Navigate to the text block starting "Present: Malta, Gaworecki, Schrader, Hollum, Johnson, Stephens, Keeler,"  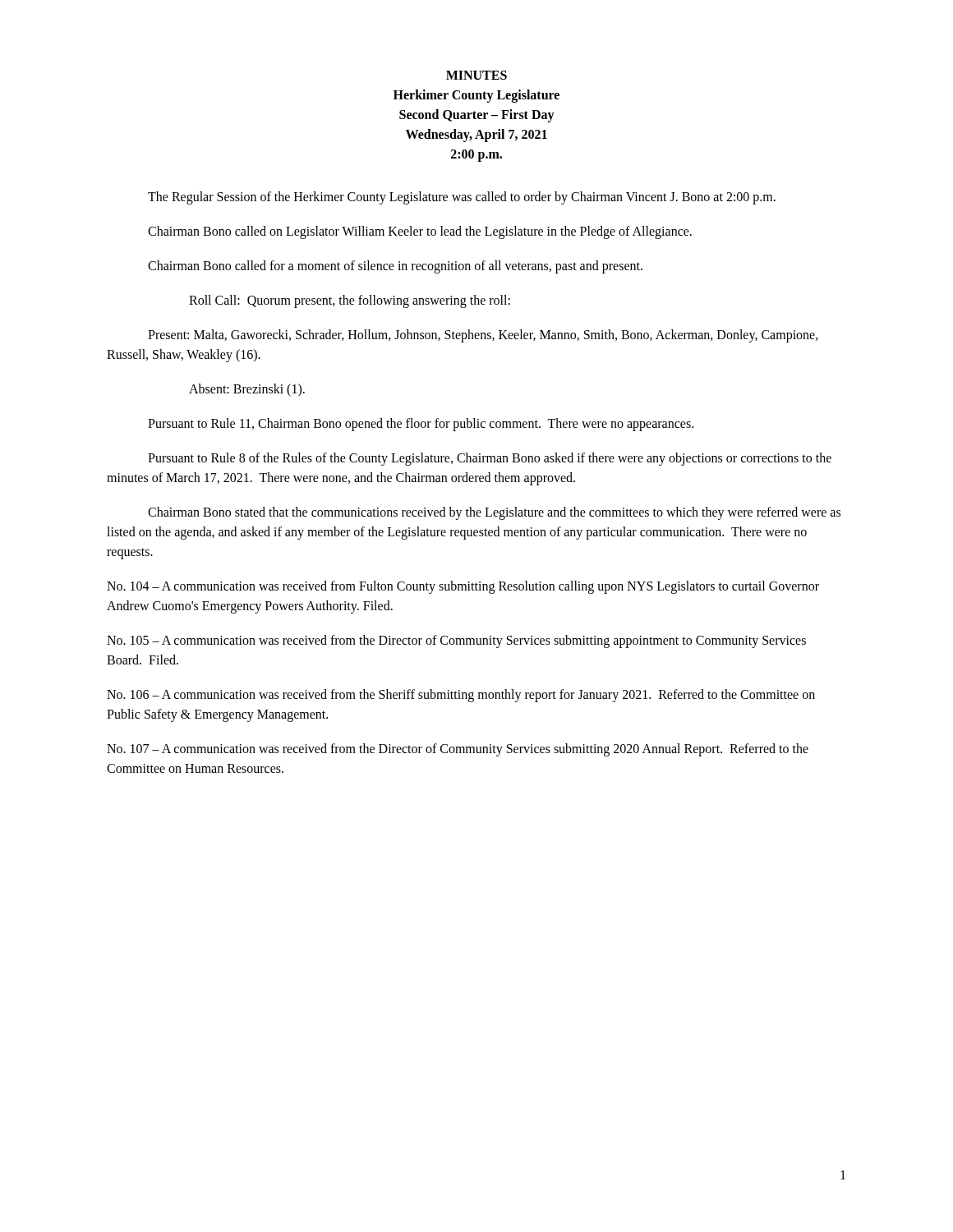pos(463,345)
